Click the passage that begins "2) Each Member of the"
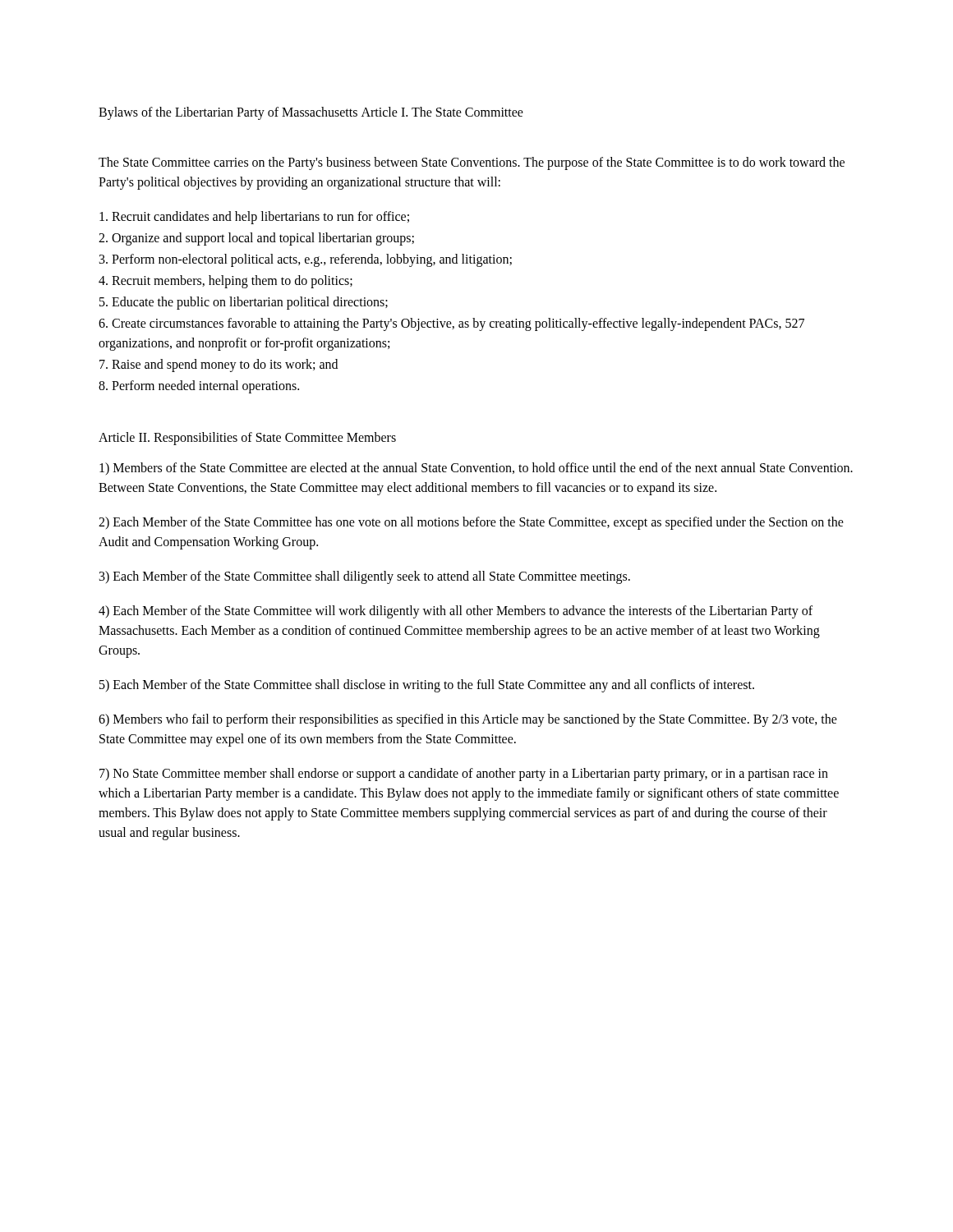Screen dimensions: 1232x953 471,532
